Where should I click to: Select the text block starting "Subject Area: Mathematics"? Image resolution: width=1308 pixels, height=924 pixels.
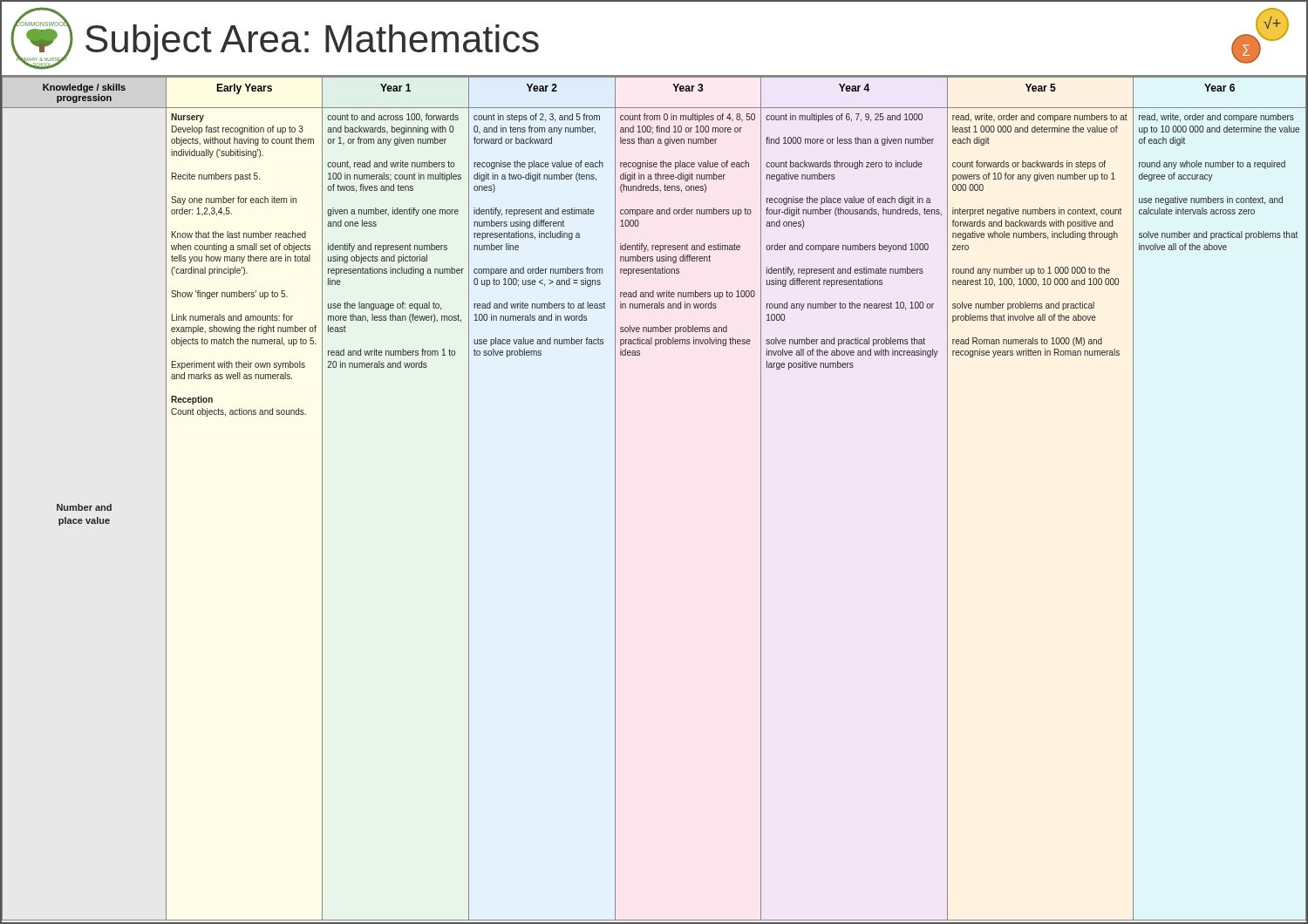click(x=312, y=39)
